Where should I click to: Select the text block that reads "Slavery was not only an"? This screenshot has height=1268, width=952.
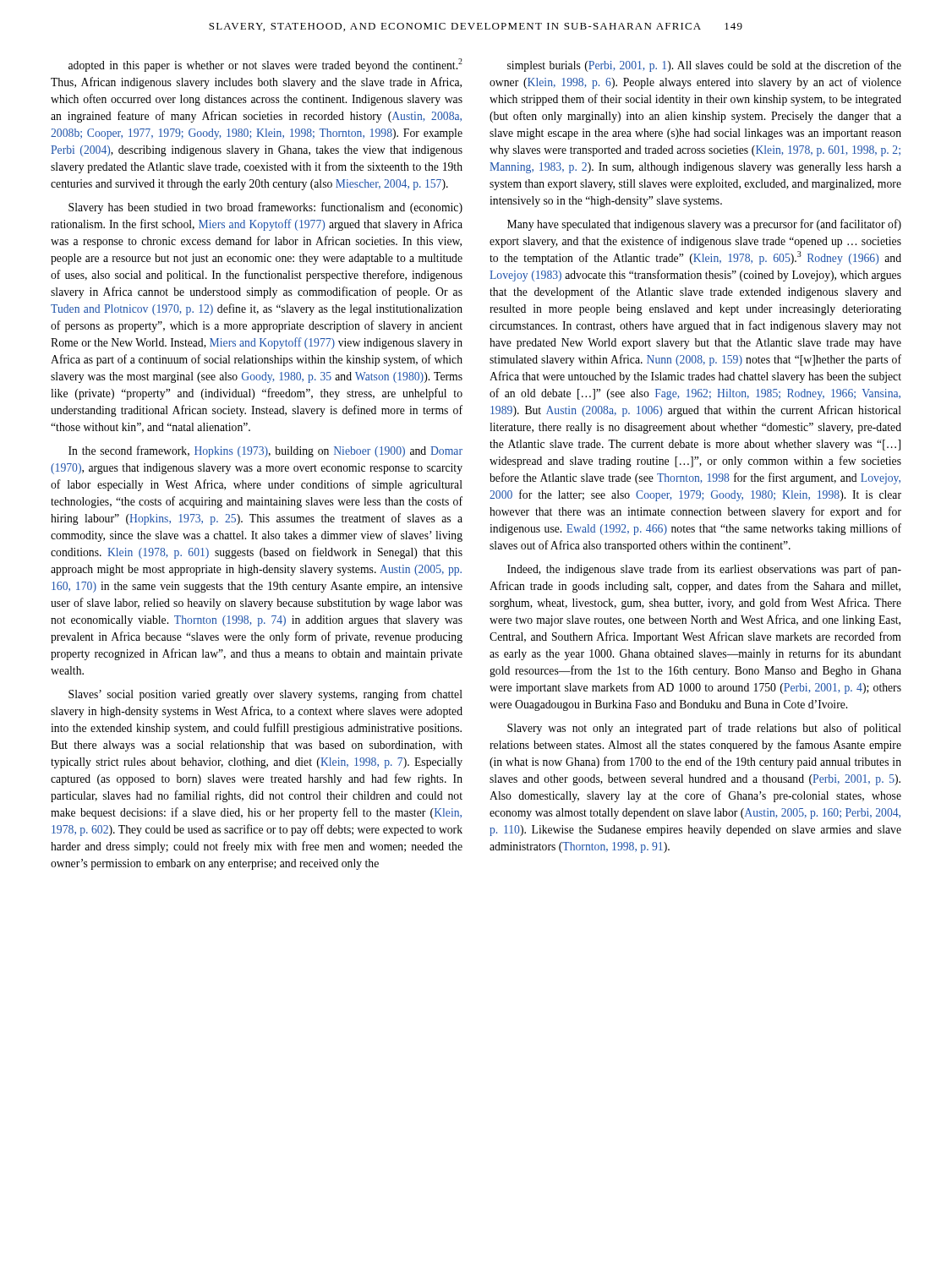tap(695, 788)
